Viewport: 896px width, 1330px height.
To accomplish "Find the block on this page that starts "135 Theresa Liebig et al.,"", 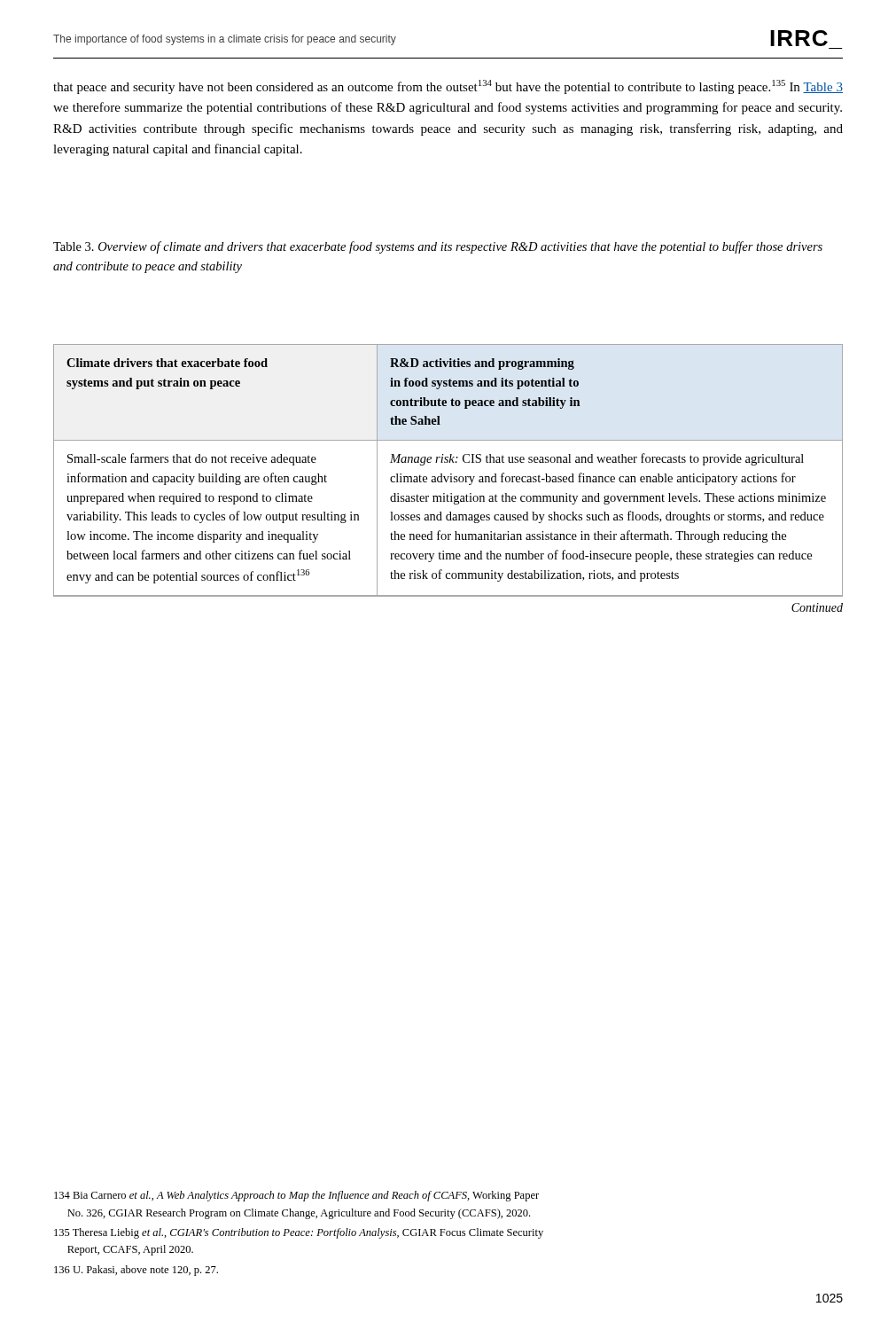I will (x=298, y=1241).
